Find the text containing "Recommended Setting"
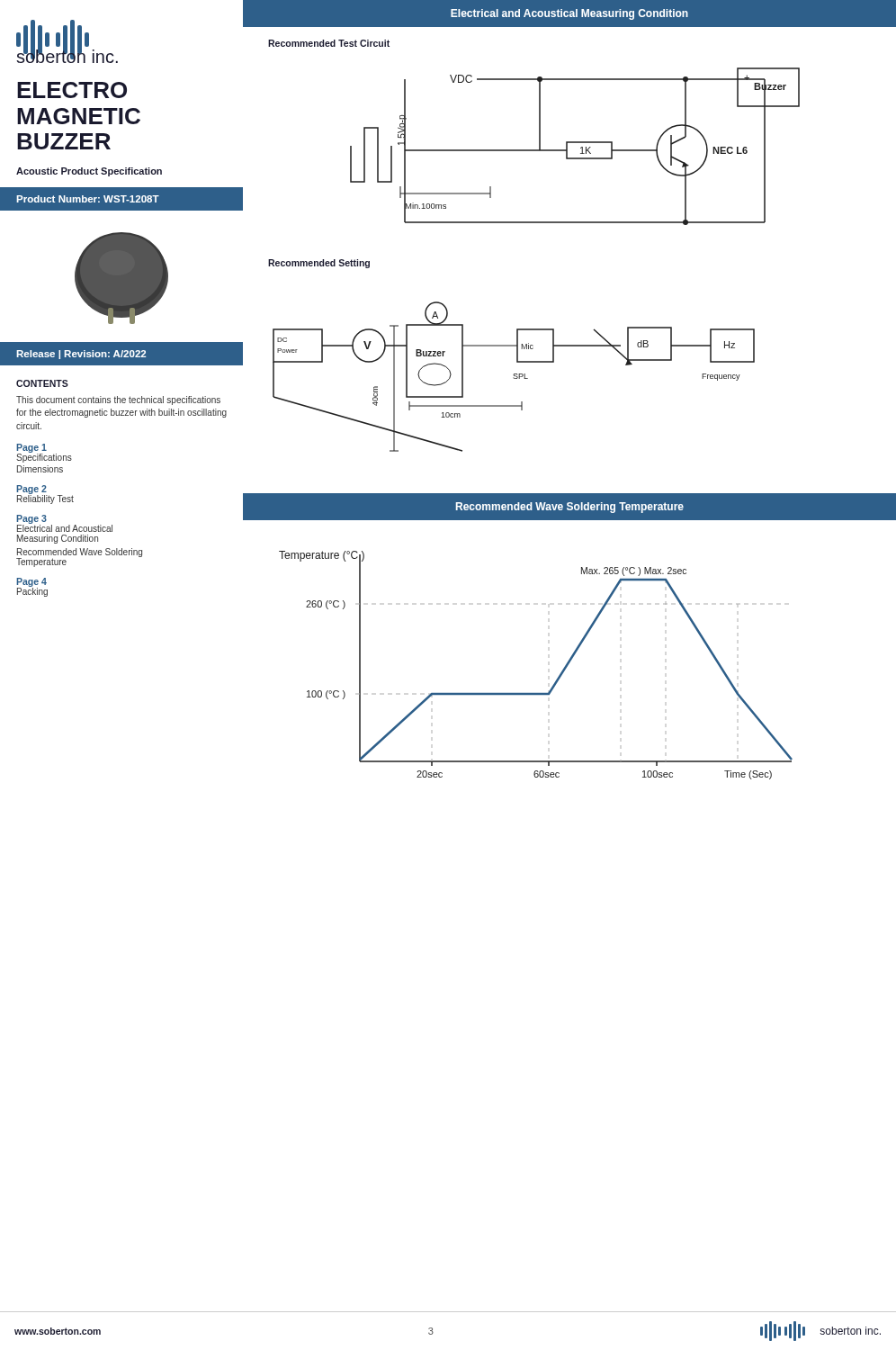The height and width of the screenshot is (1350, 896). coord(319,263)
